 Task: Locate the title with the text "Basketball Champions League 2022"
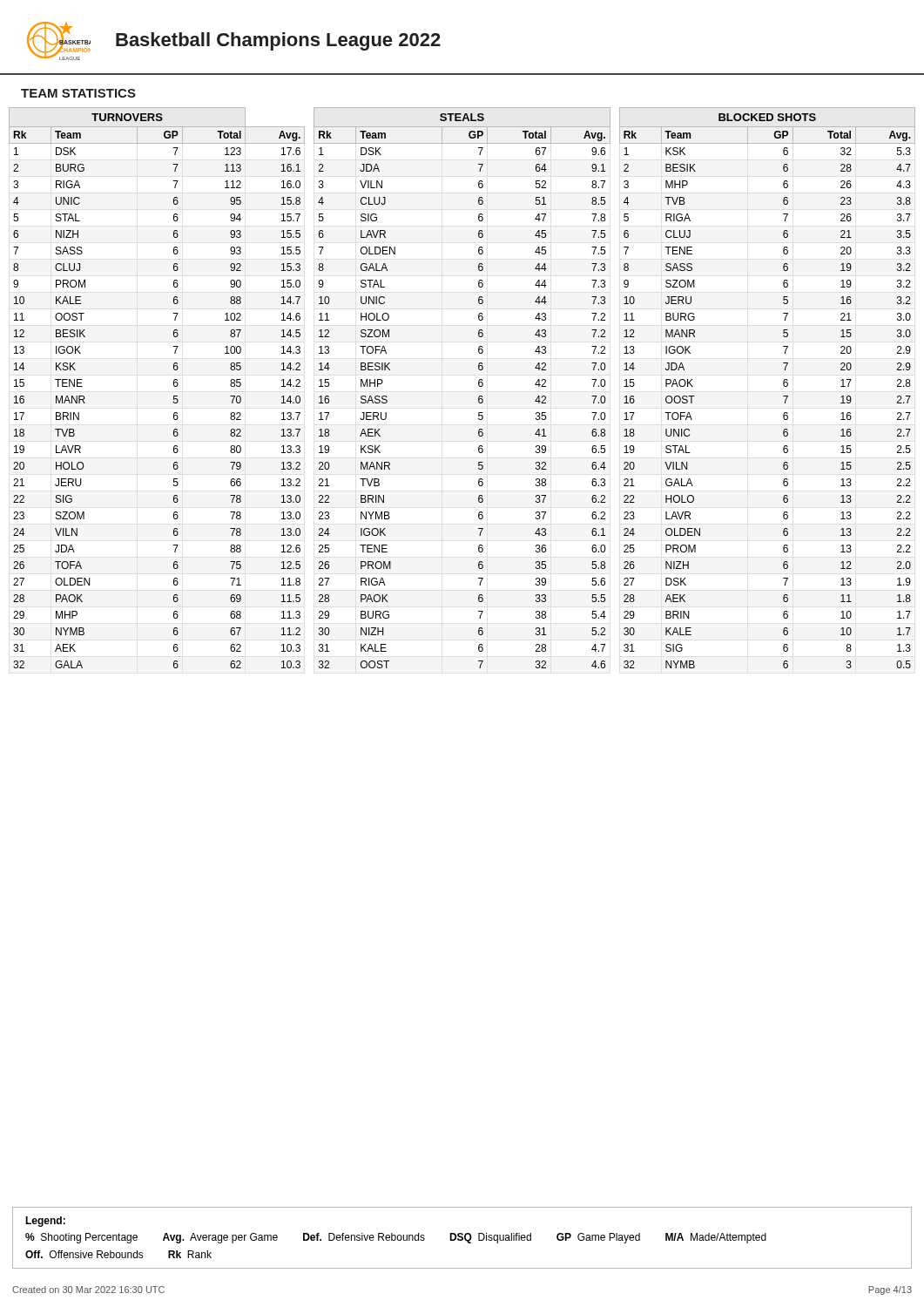click(278, 40)
